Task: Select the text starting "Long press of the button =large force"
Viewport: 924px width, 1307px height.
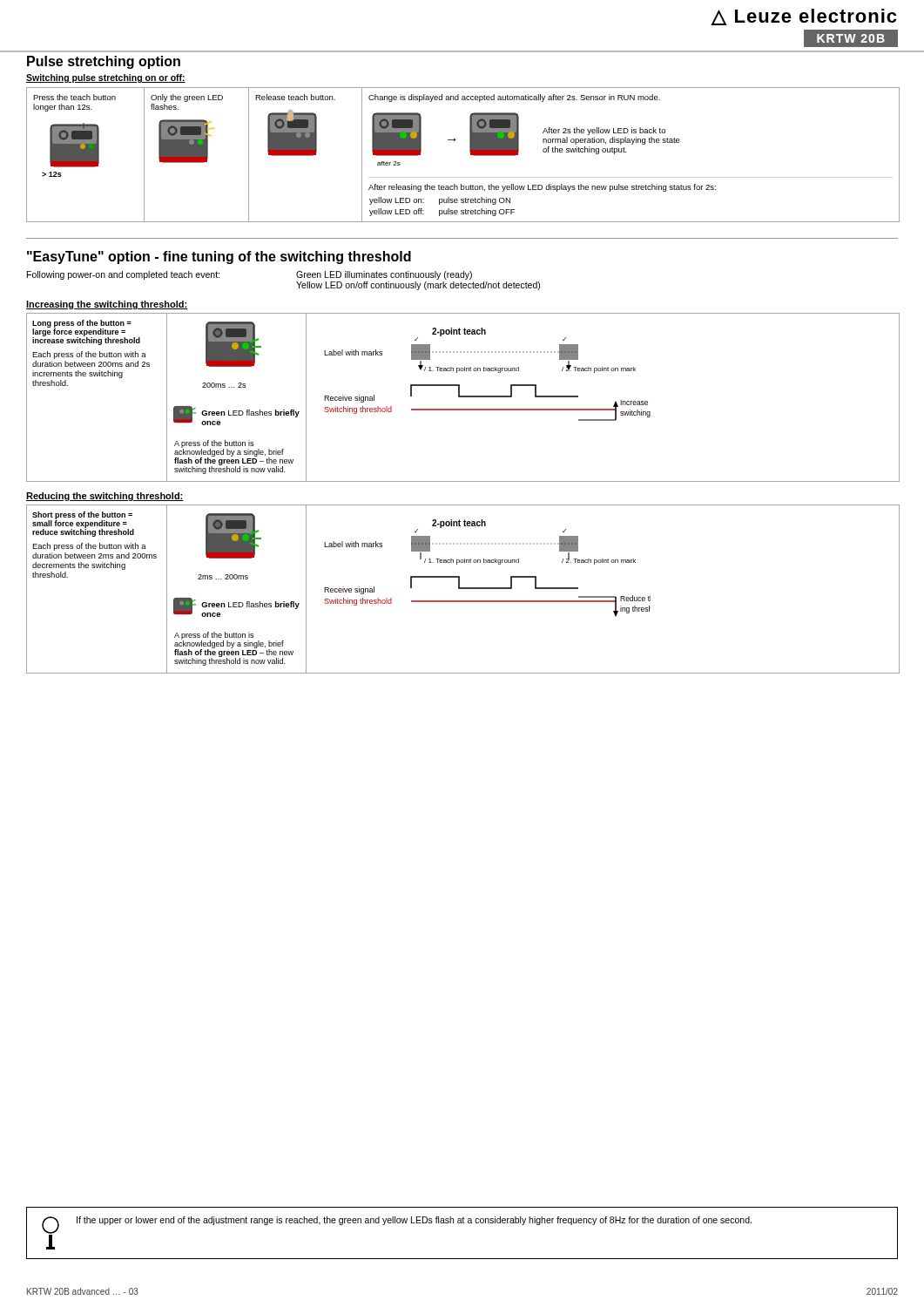Action: coord(97,353)
